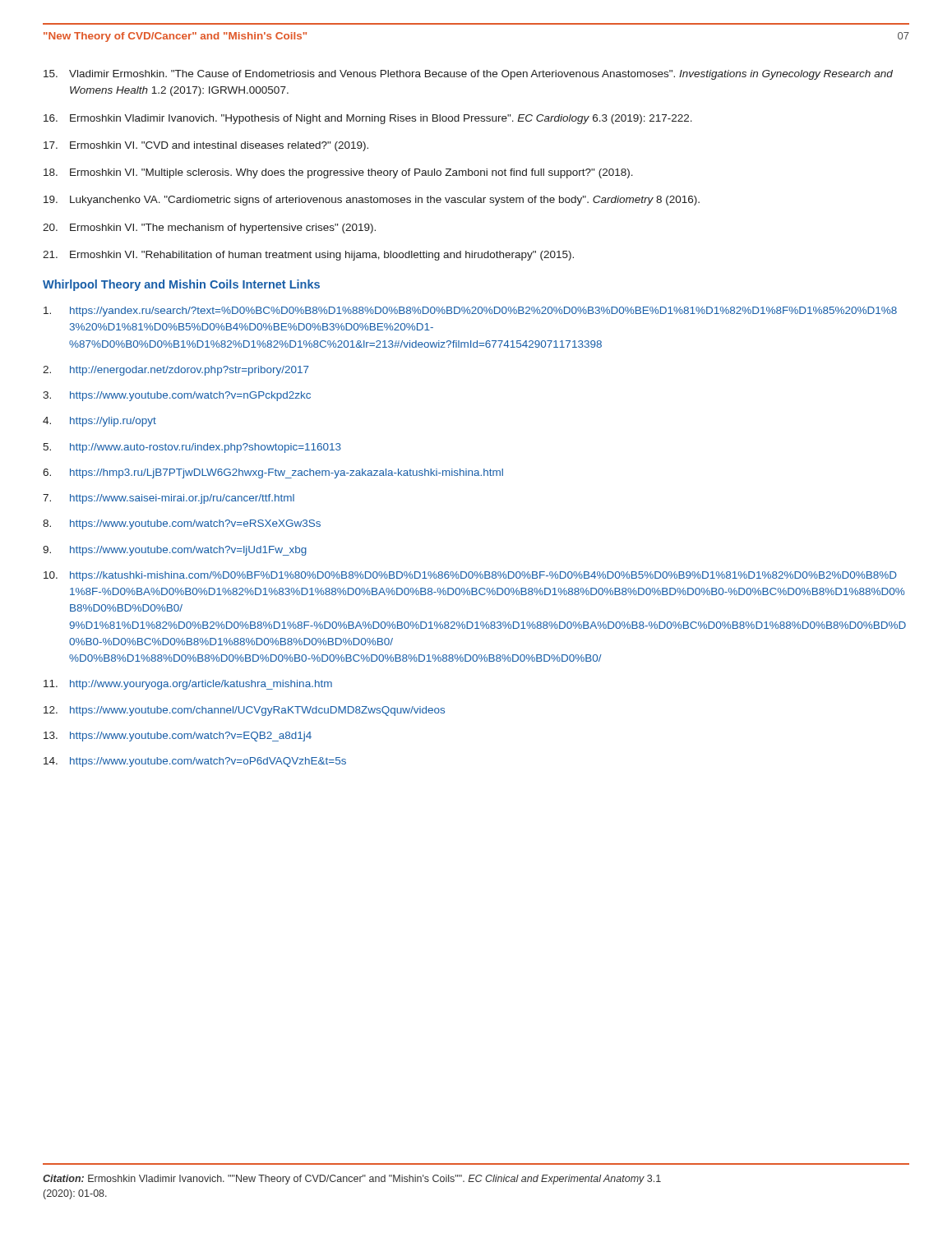
Task: Find the list item that reads "18. Ermoshkin VI. "Multiple sclerosis. Why"
Action: pyautogui.click(x=476, y=173)
